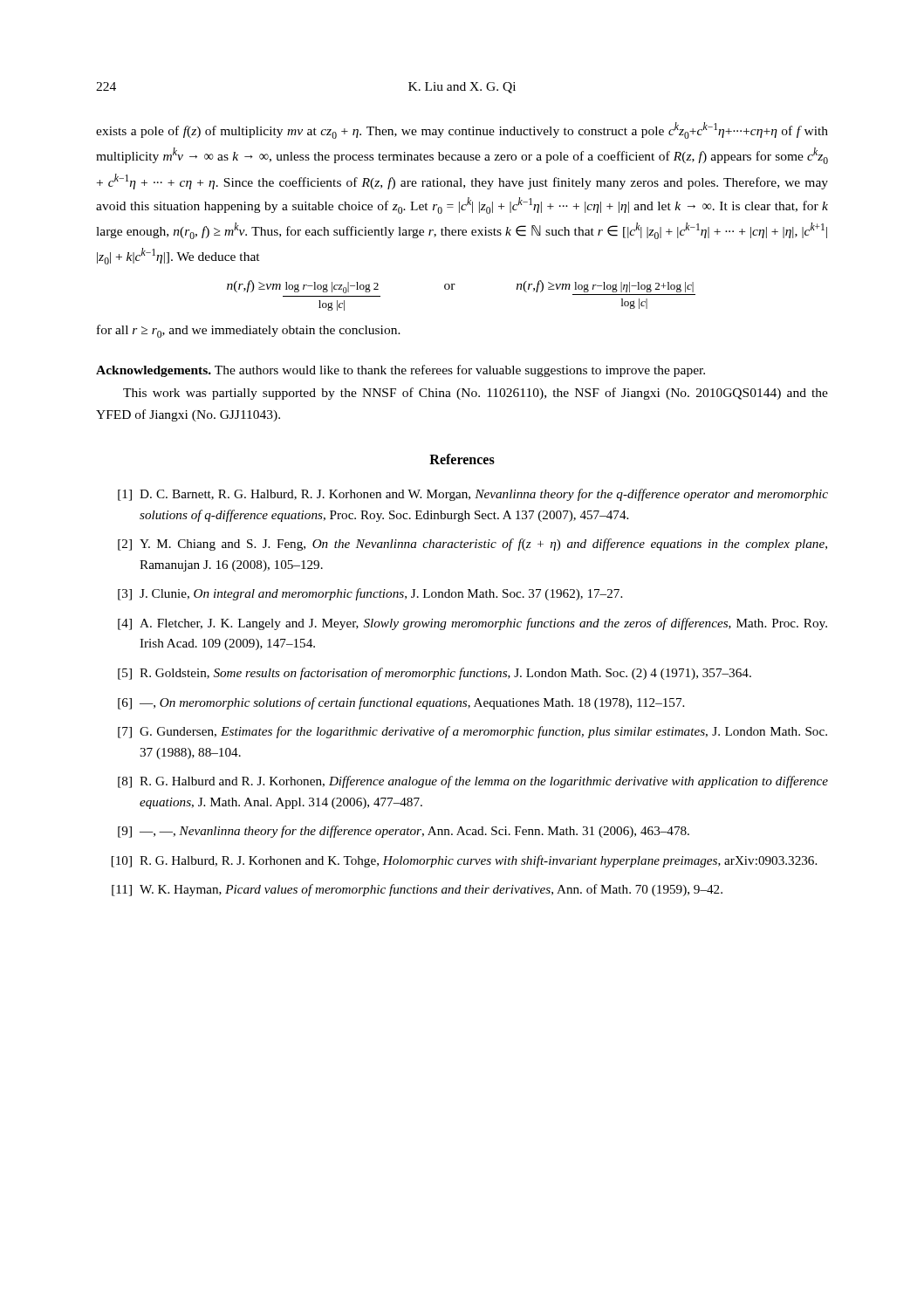Find the list item that says "[10] R. G."
Image resolution: width=924 pixels, height=1309 pixels.
coord(462,860)
